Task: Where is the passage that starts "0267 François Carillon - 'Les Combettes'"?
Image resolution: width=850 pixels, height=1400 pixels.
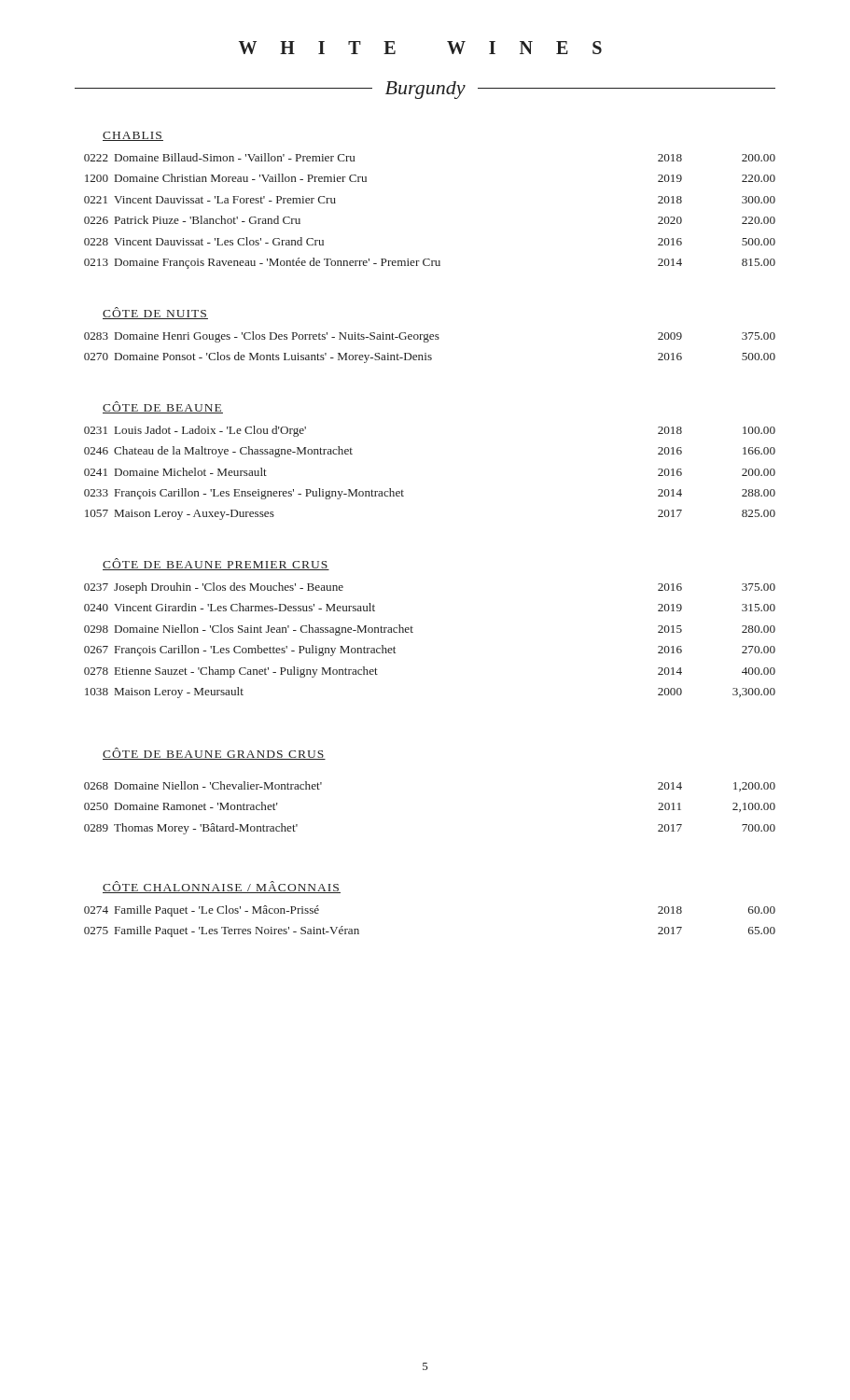Action: pyautogui.click(x=236, y=652)
